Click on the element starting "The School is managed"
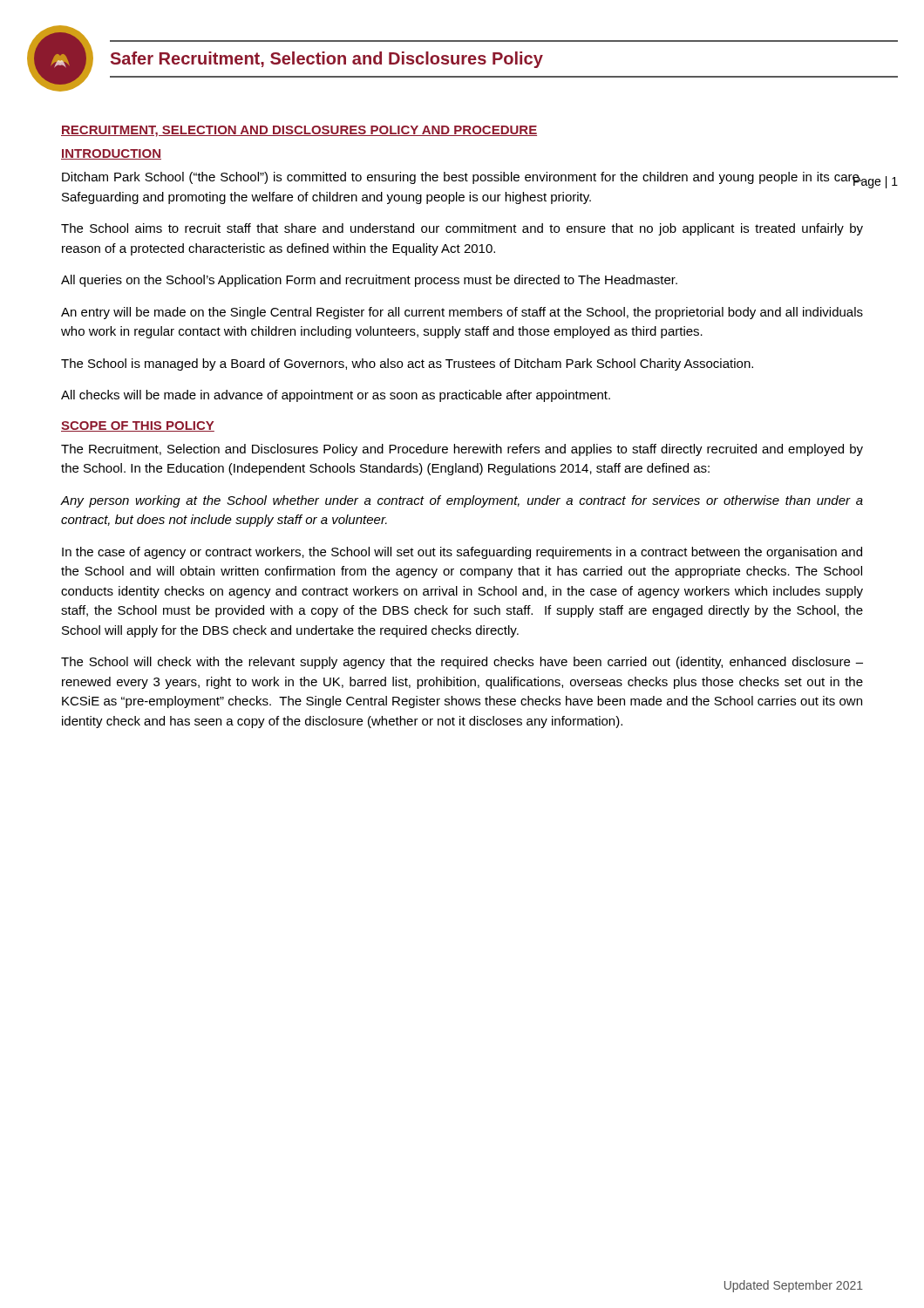Image resolution: width=924 pixels, height=1308 pixels. 408,363
